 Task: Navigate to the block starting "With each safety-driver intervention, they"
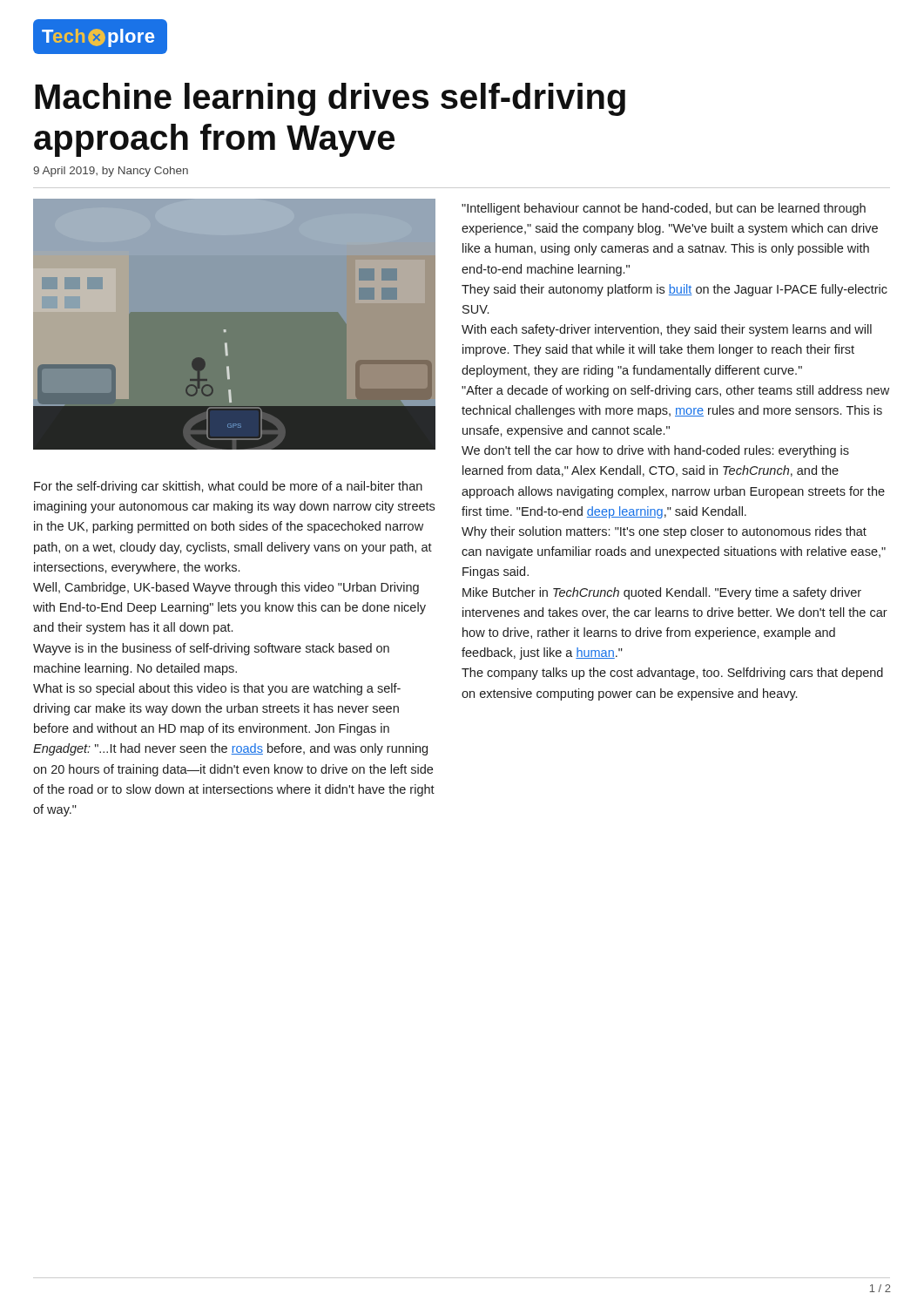pyautogui.click(x=676, y=350)
